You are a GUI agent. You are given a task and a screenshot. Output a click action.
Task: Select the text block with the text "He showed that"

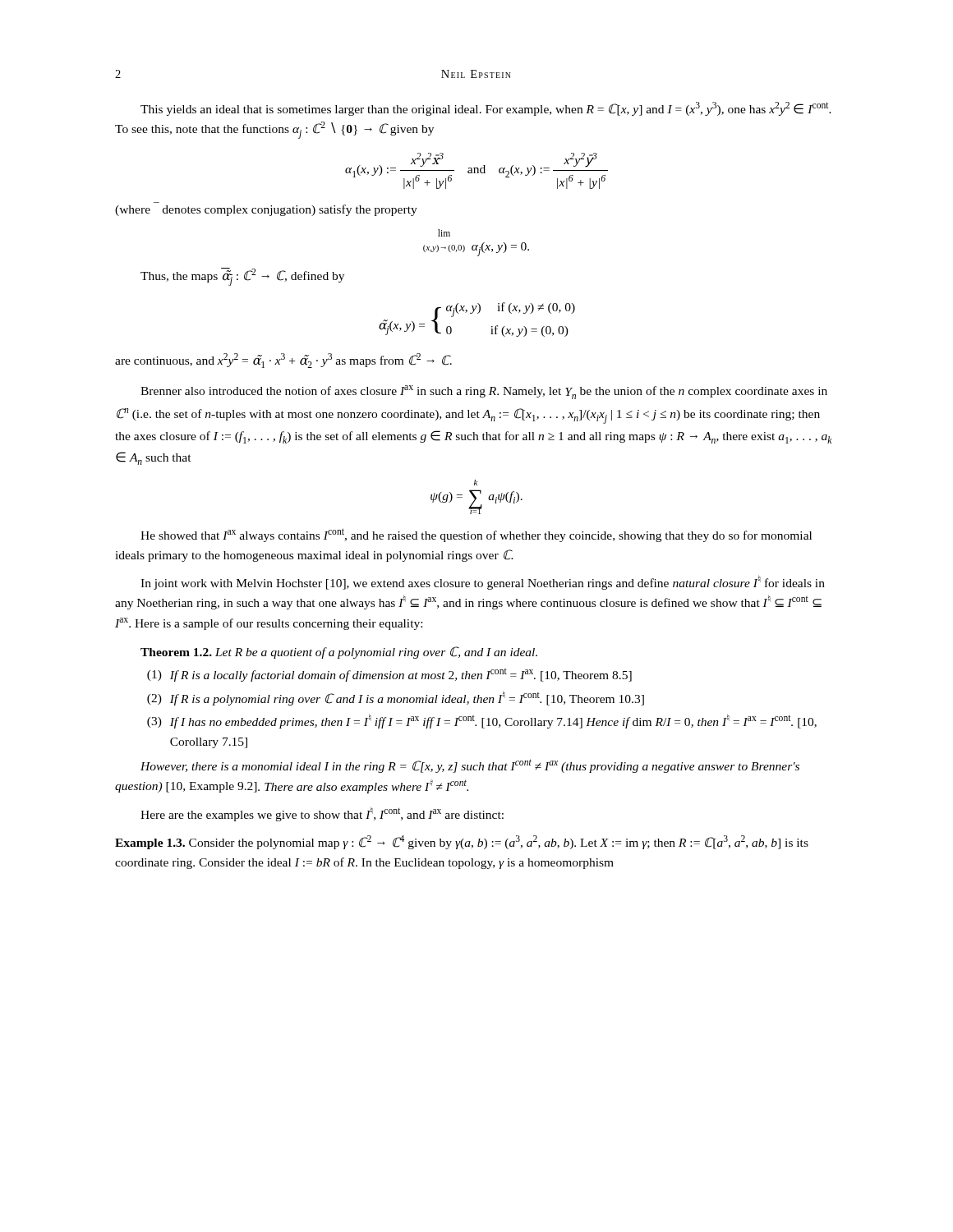click(x=476, y=545)
